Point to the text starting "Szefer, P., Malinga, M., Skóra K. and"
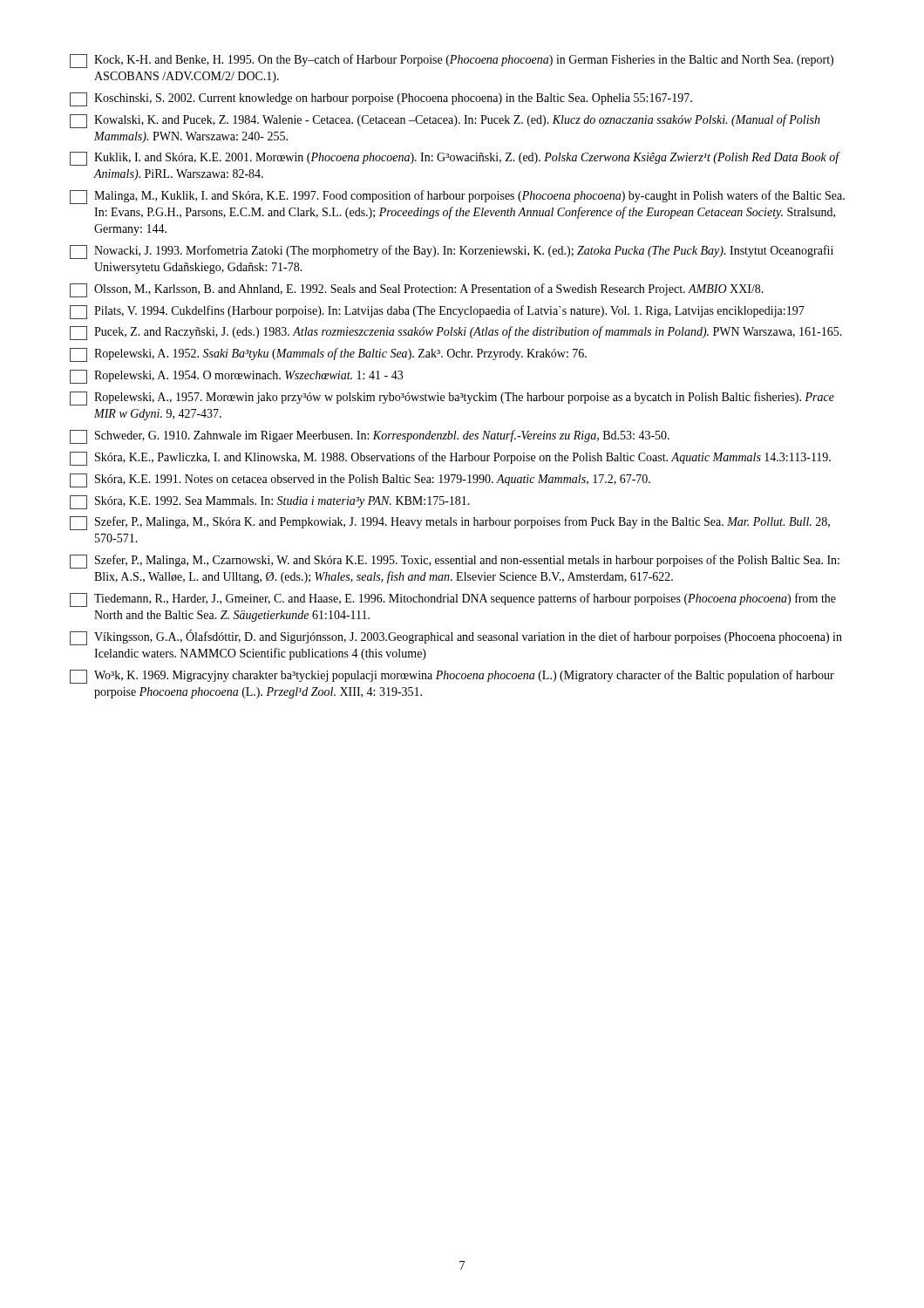The height and width of the screenshot is (1308, 924). (x=462, y=531)
